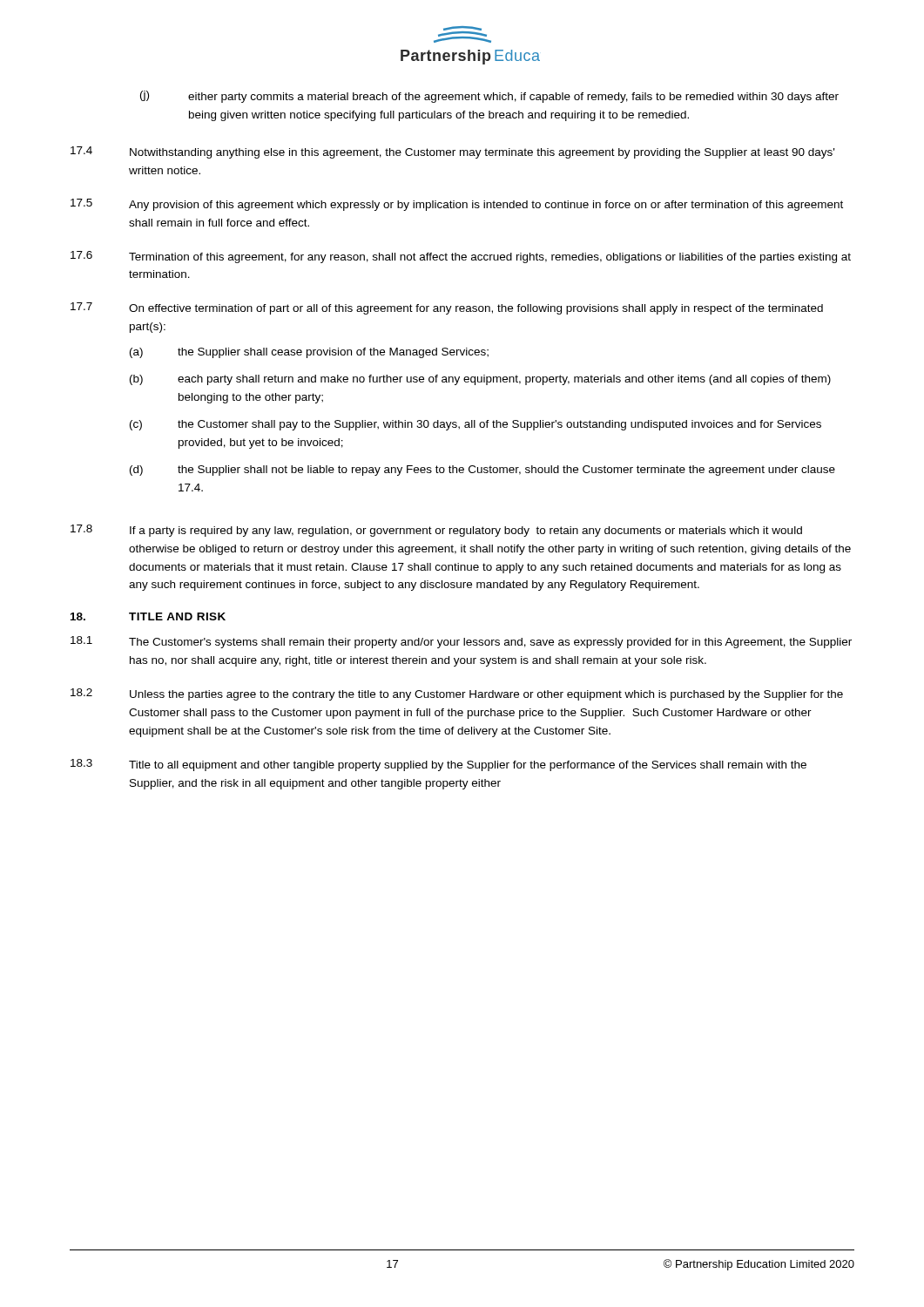Find the text block containing "2 Unless the parties agree to the contrary"
The image size is (924, 1307).
(462, 713)
